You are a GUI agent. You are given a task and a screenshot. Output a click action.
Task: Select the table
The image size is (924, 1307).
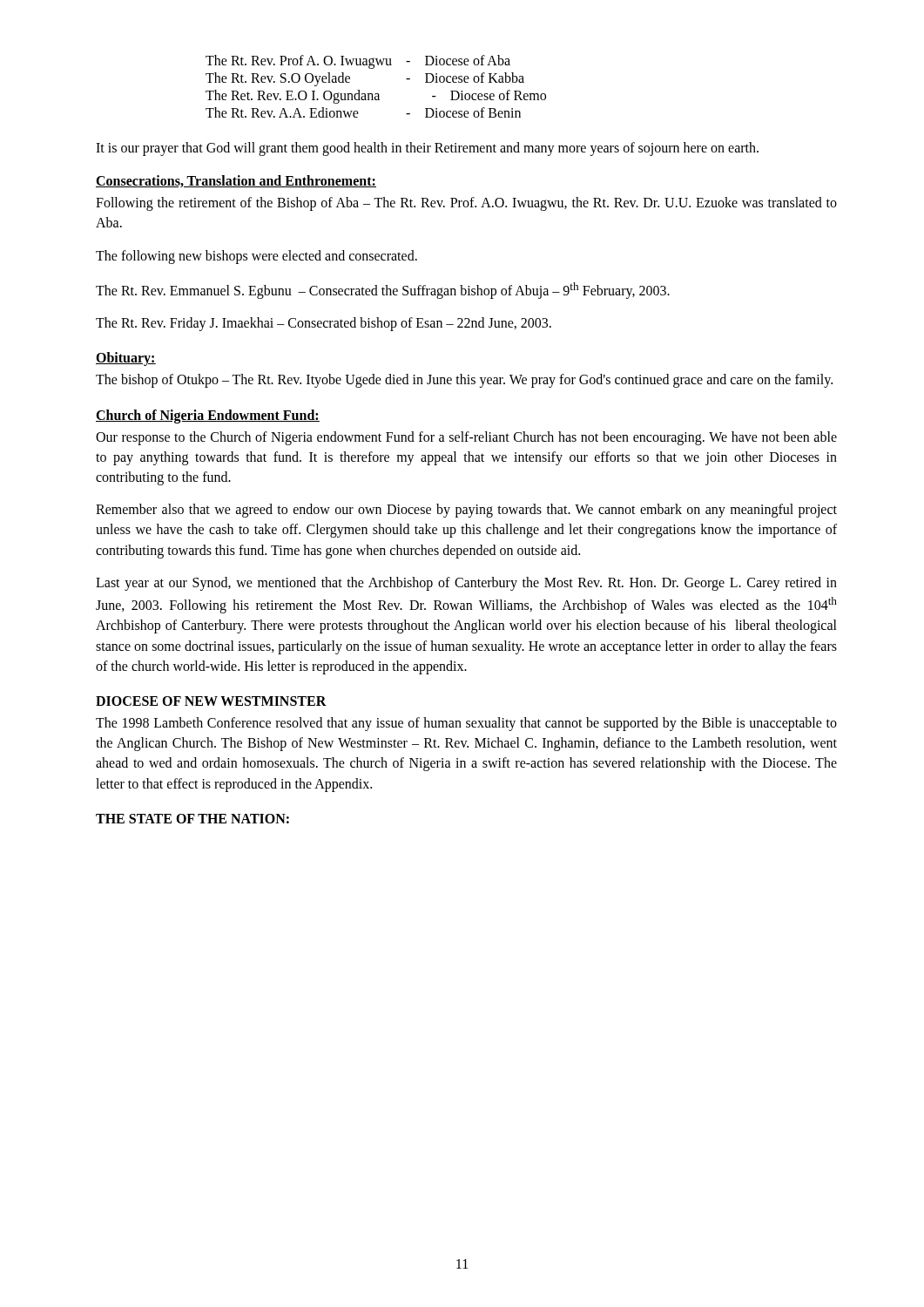click(492, 87)
